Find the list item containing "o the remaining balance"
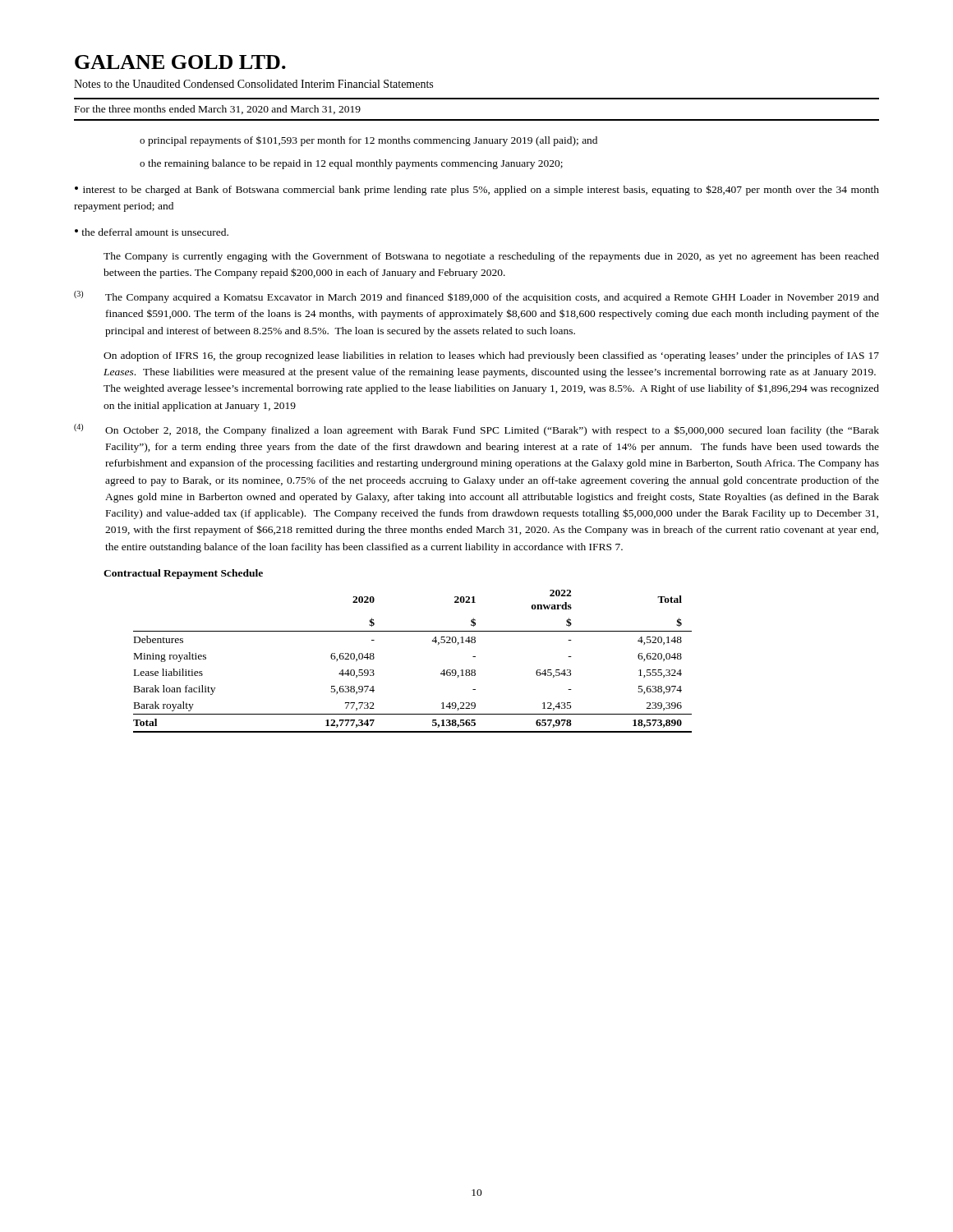 [509, 164]
